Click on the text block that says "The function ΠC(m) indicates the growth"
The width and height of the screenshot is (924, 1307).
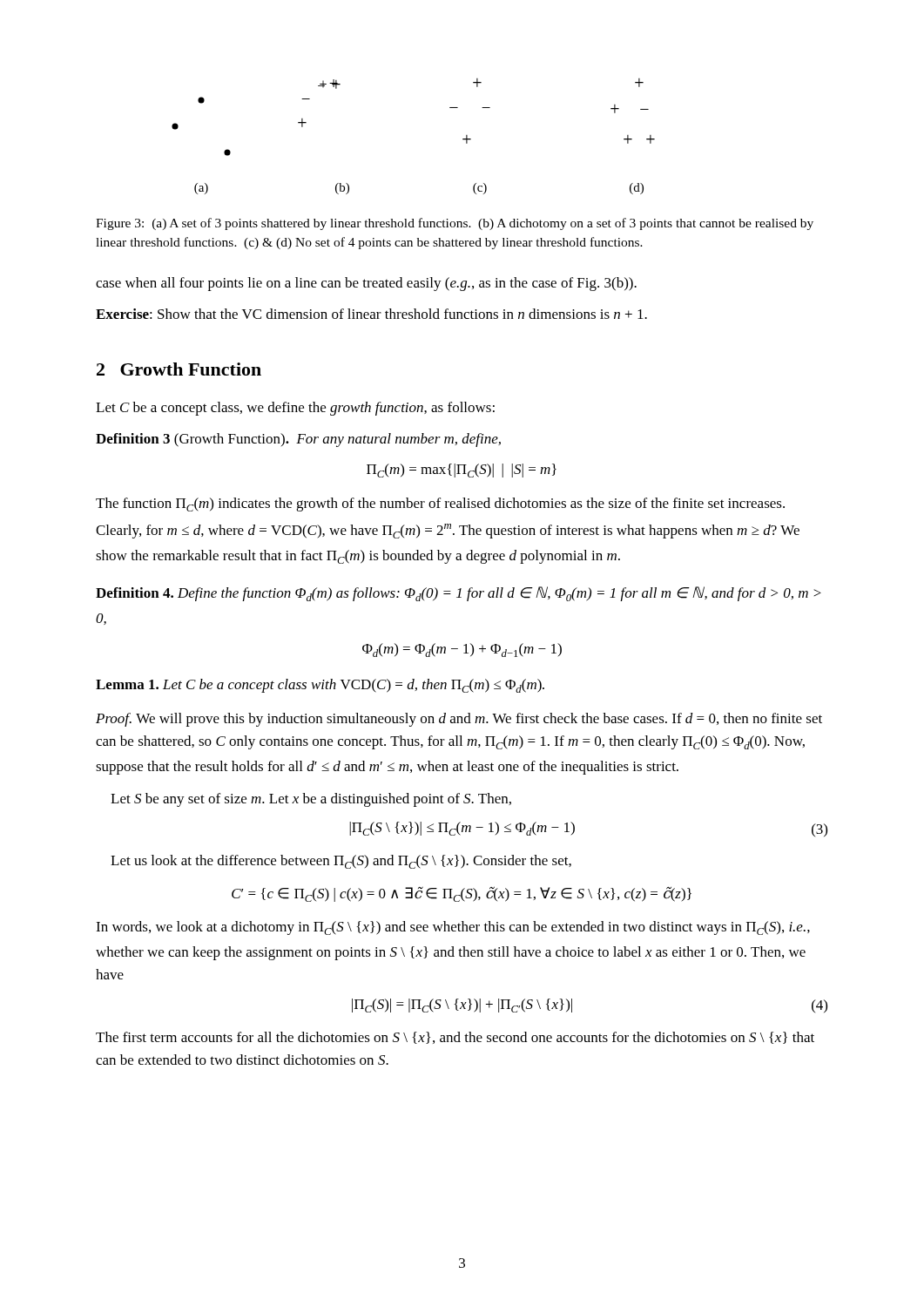click(448, 531)
